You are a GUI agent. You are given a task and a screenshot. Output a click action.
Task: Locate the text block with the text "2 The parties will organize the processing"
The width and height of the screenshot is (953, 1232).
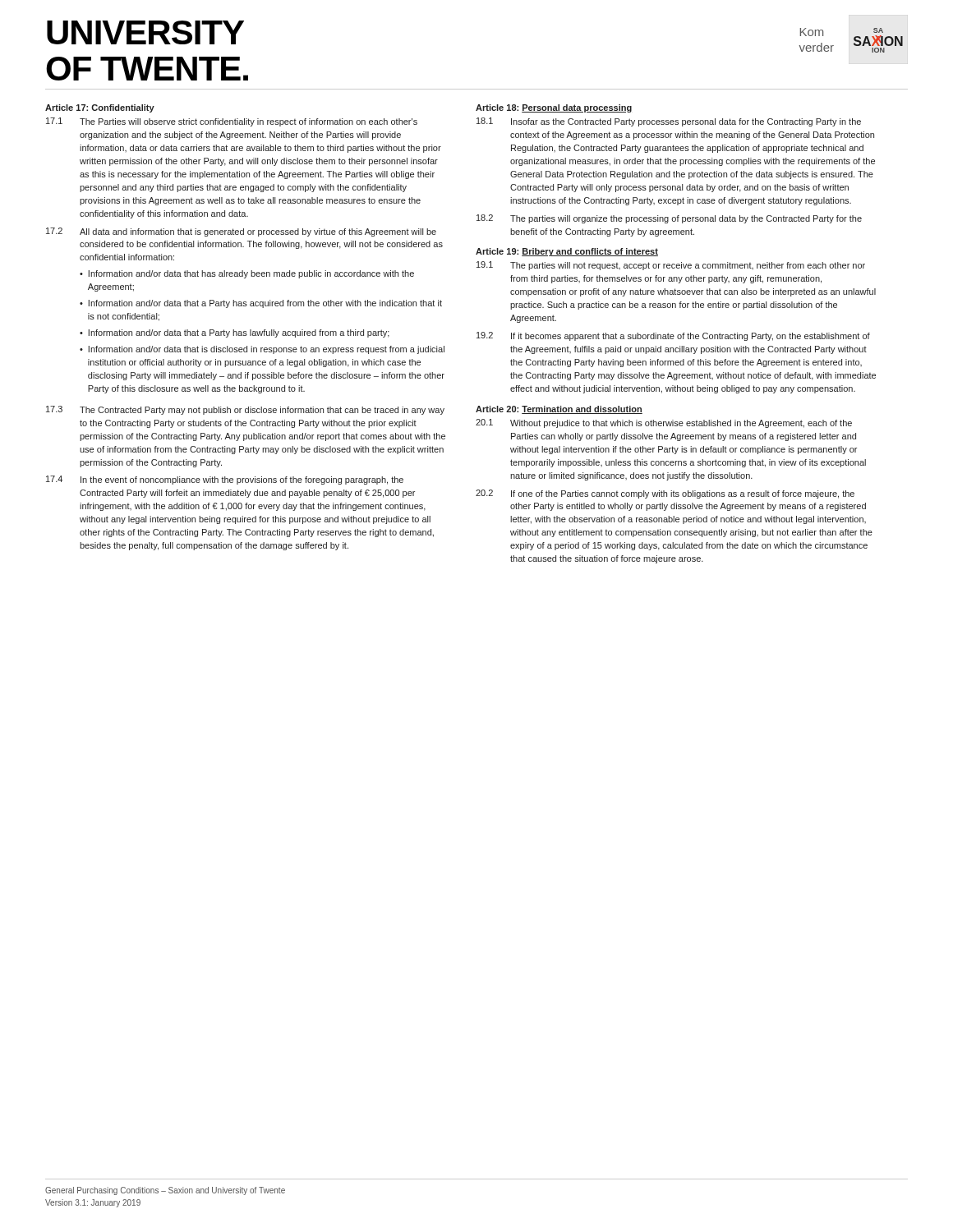[x=676, y=225]
